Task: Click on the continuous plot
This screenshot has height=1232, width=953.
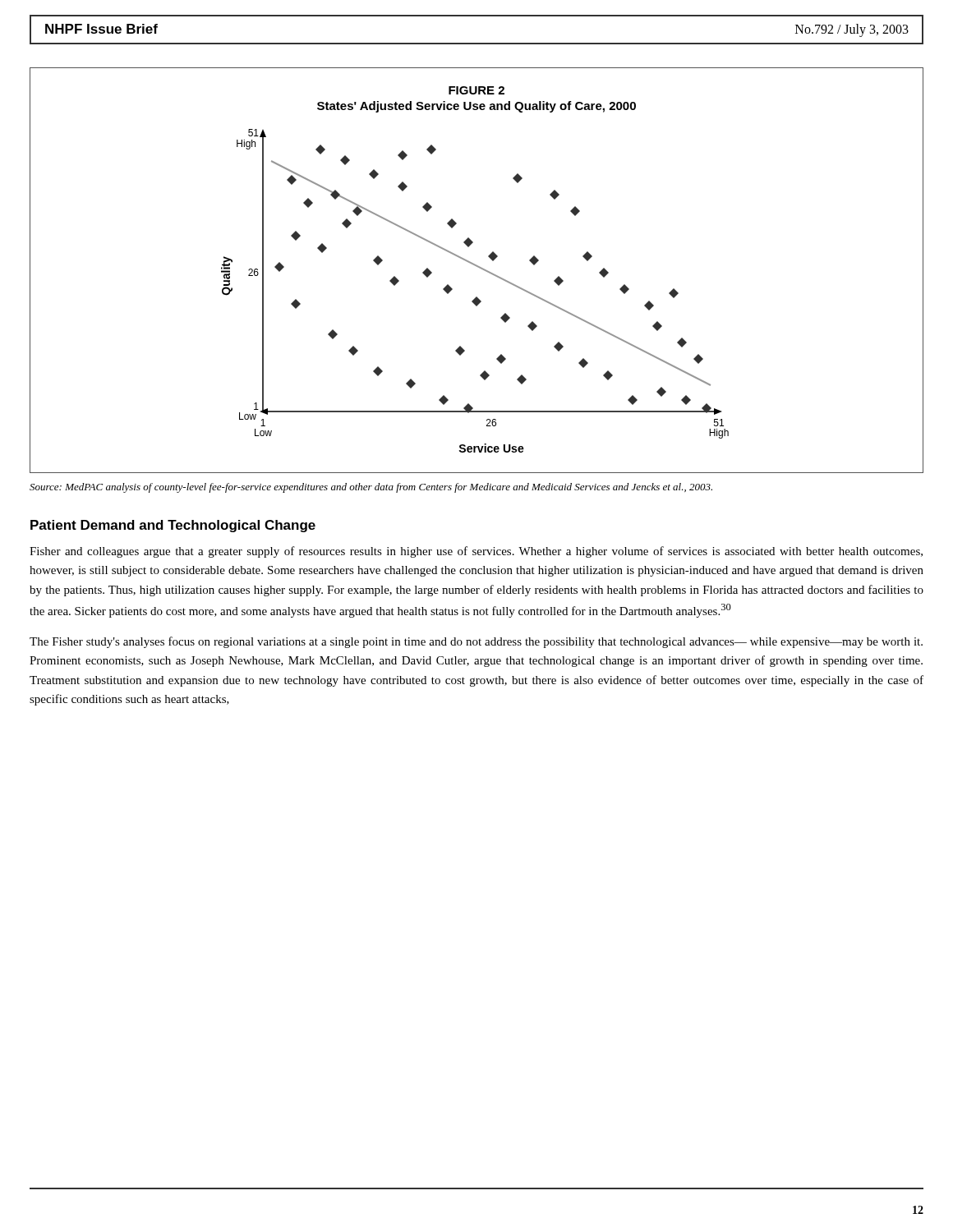Action: pyautogui.click(x=476, y=270)
